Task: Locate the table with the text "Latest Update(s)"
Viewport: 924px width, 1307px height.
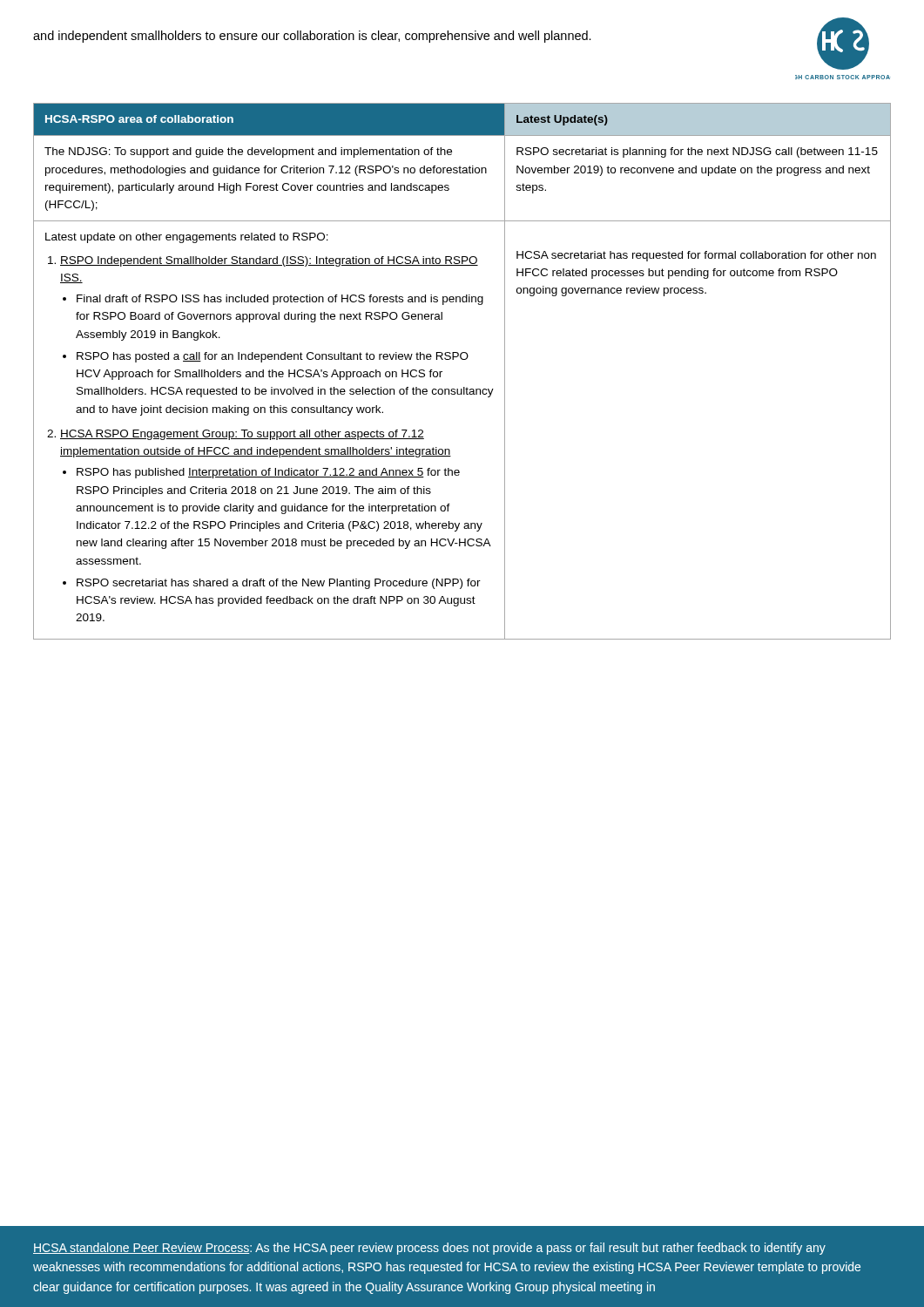Action: click(462, 371)
